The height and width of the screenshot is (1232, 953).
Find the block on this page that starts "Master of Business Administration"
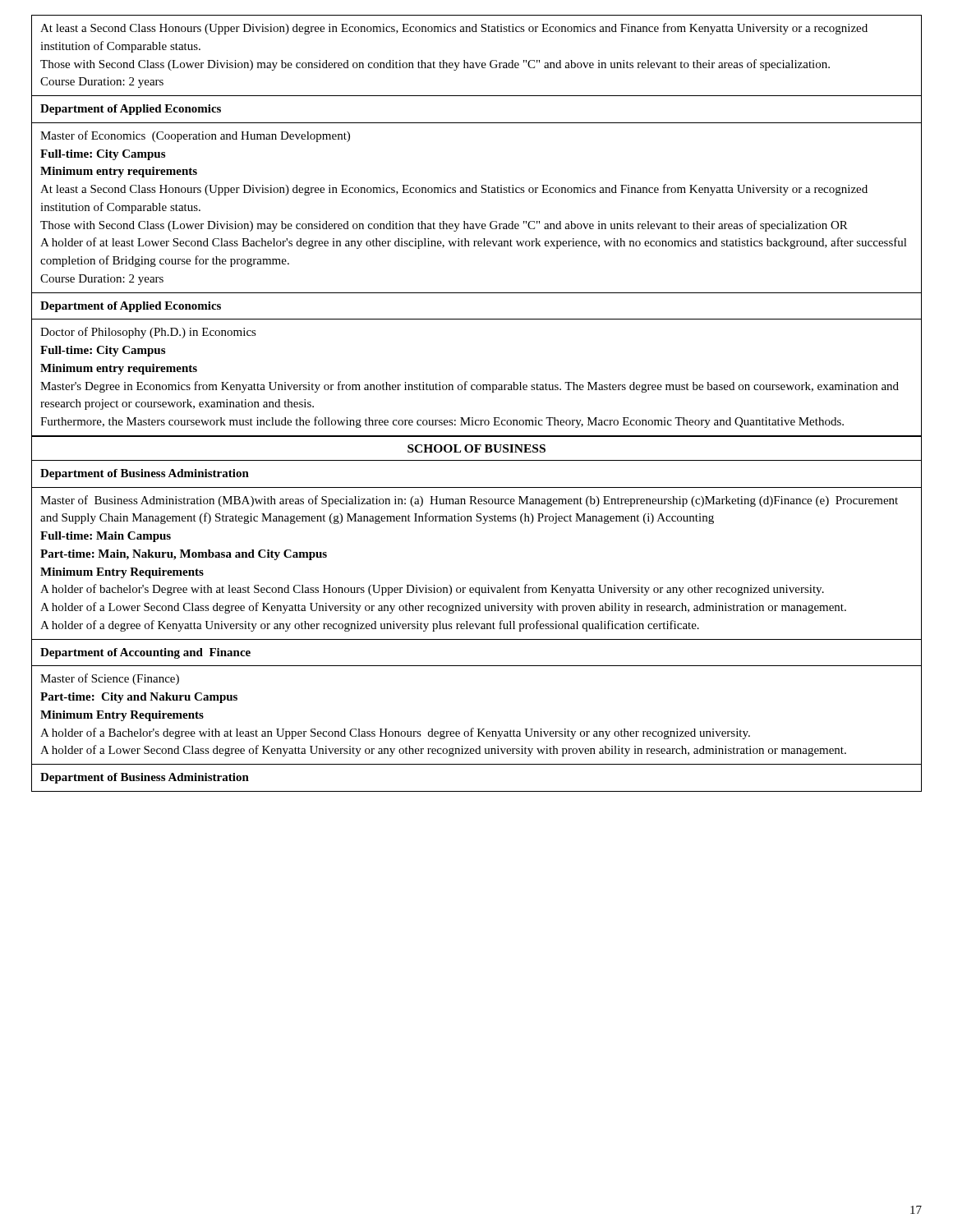pyautogui.click(x=469, y=501)
